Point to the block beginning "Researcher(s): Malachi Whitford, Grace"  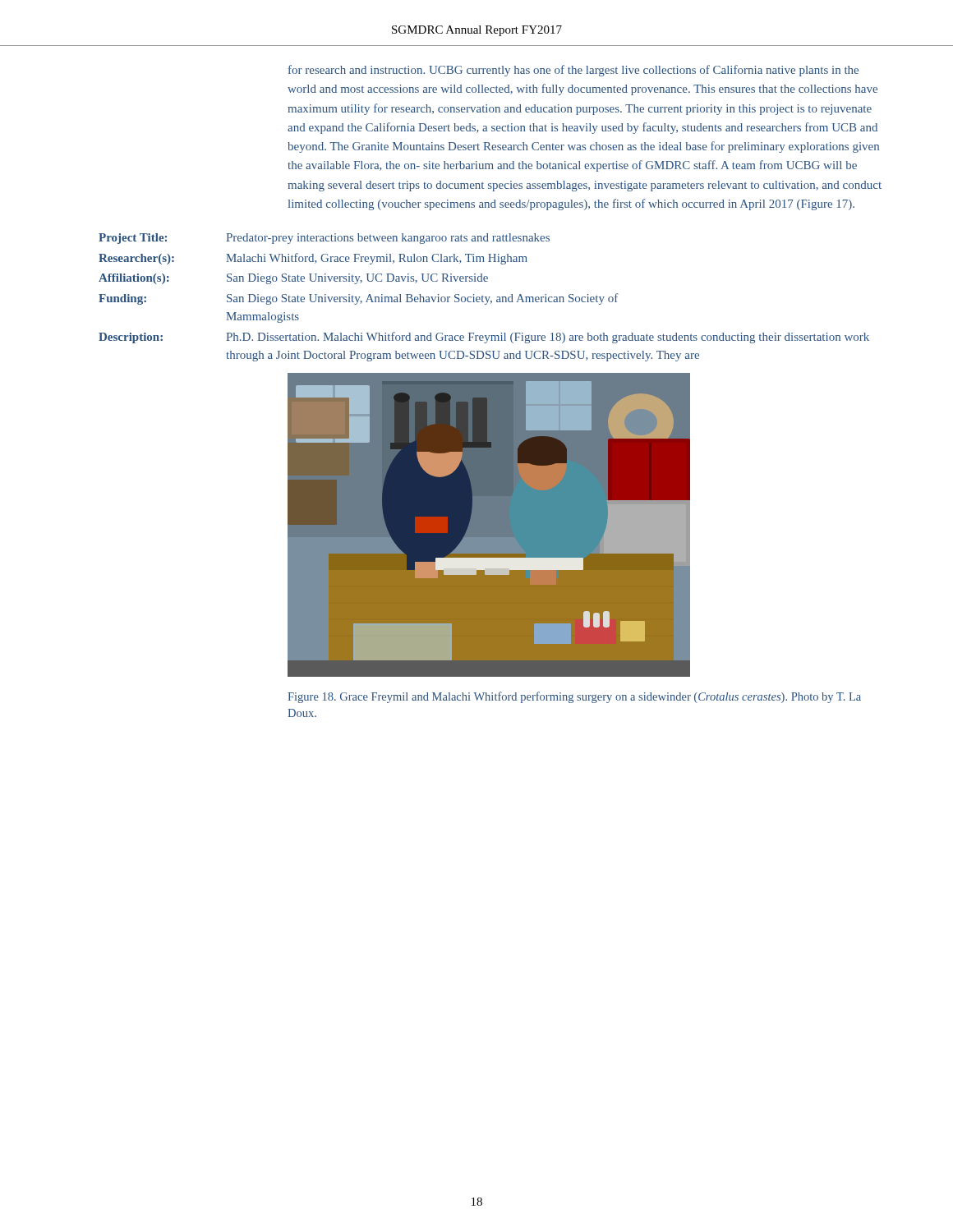(x=493, y=258)
